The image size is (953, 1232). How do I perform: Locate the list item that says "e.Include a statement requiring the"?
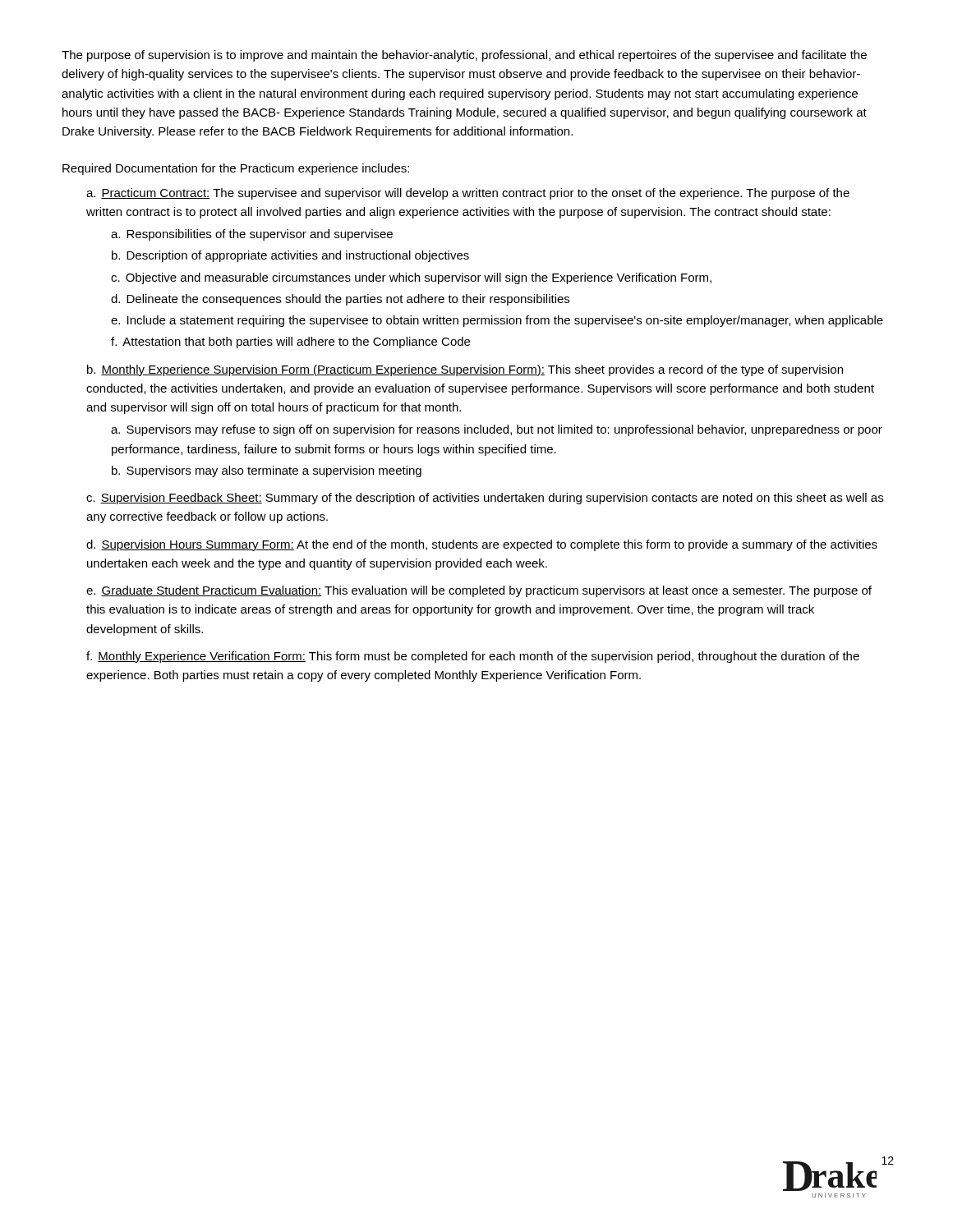[x=497, y=320]
